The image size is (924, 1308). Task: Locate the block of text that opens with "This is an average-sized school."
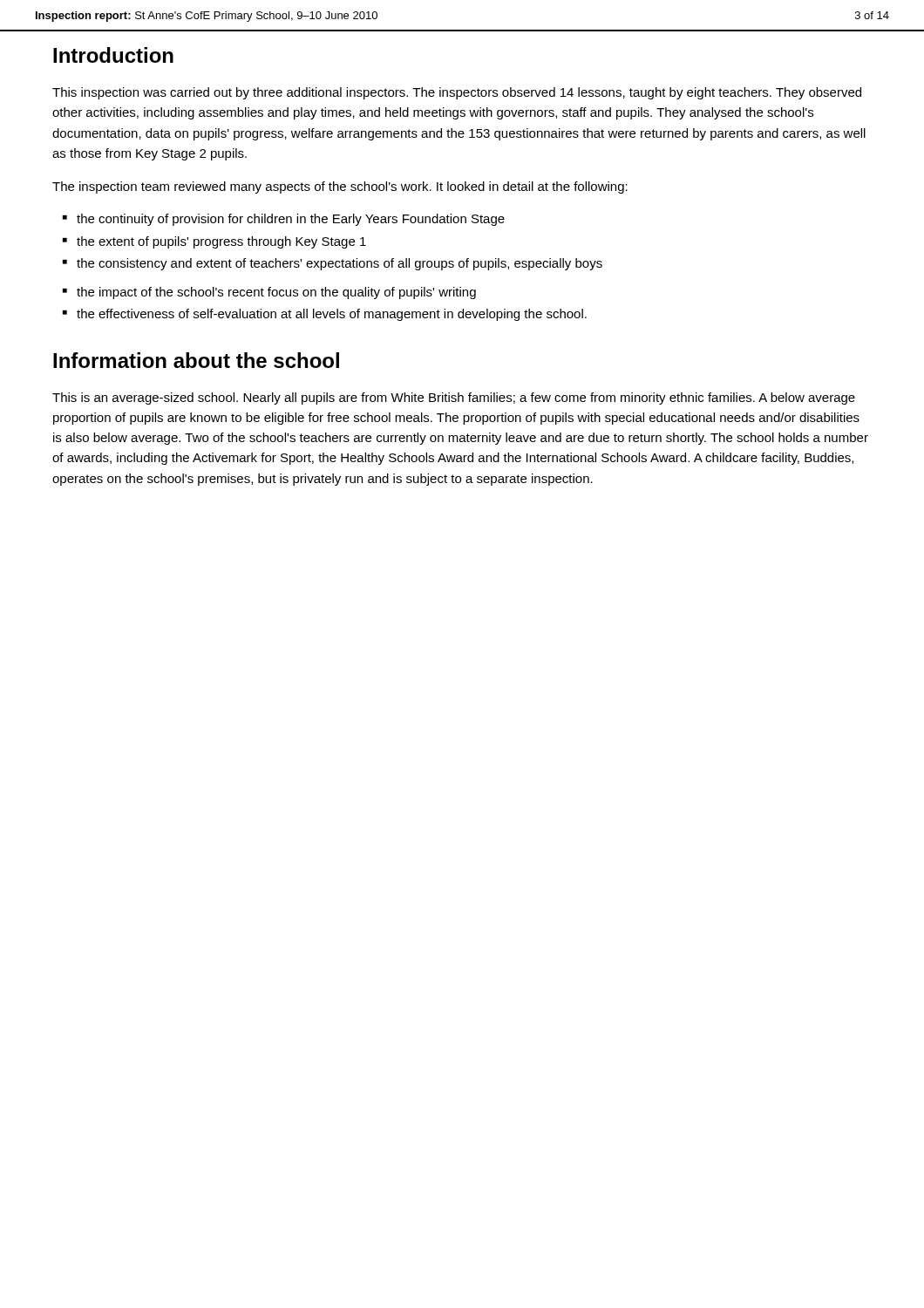462,437
